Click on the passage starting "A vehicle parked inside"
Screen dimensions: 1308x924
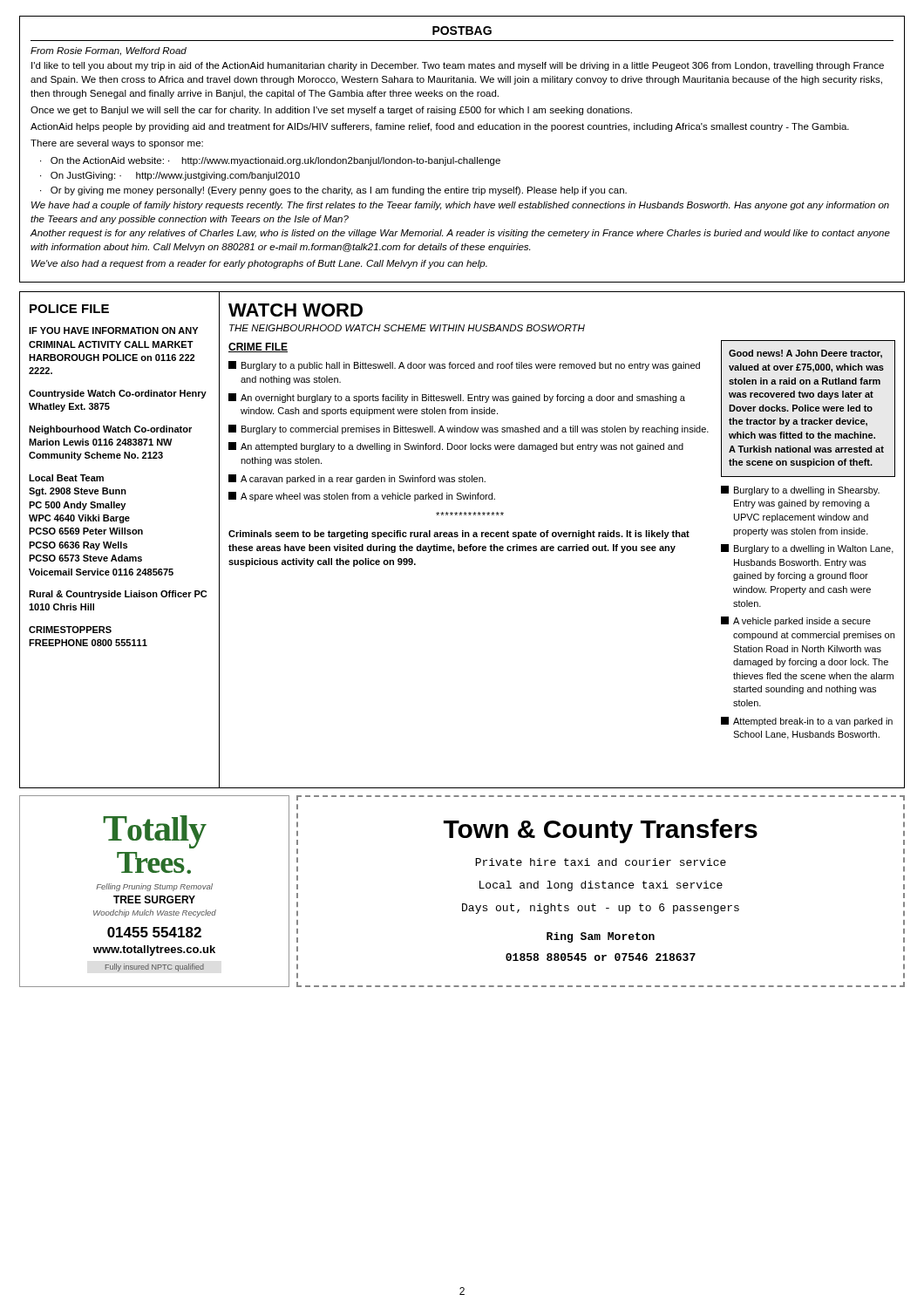(x=808, y=663)
